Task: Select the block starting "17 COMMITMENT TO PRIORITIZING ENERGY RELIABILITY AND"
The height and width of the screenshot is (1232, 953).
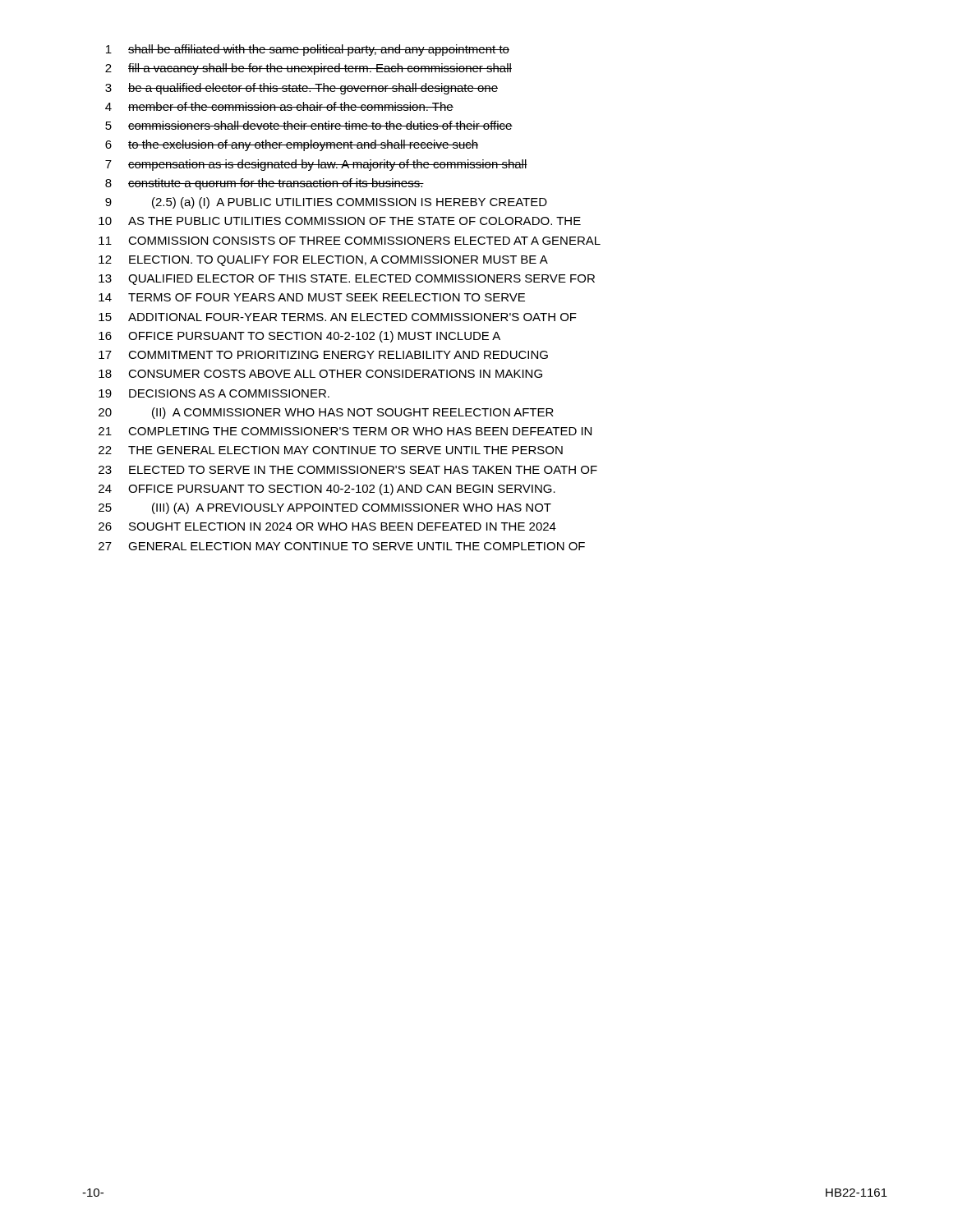Action: [485, 355]
